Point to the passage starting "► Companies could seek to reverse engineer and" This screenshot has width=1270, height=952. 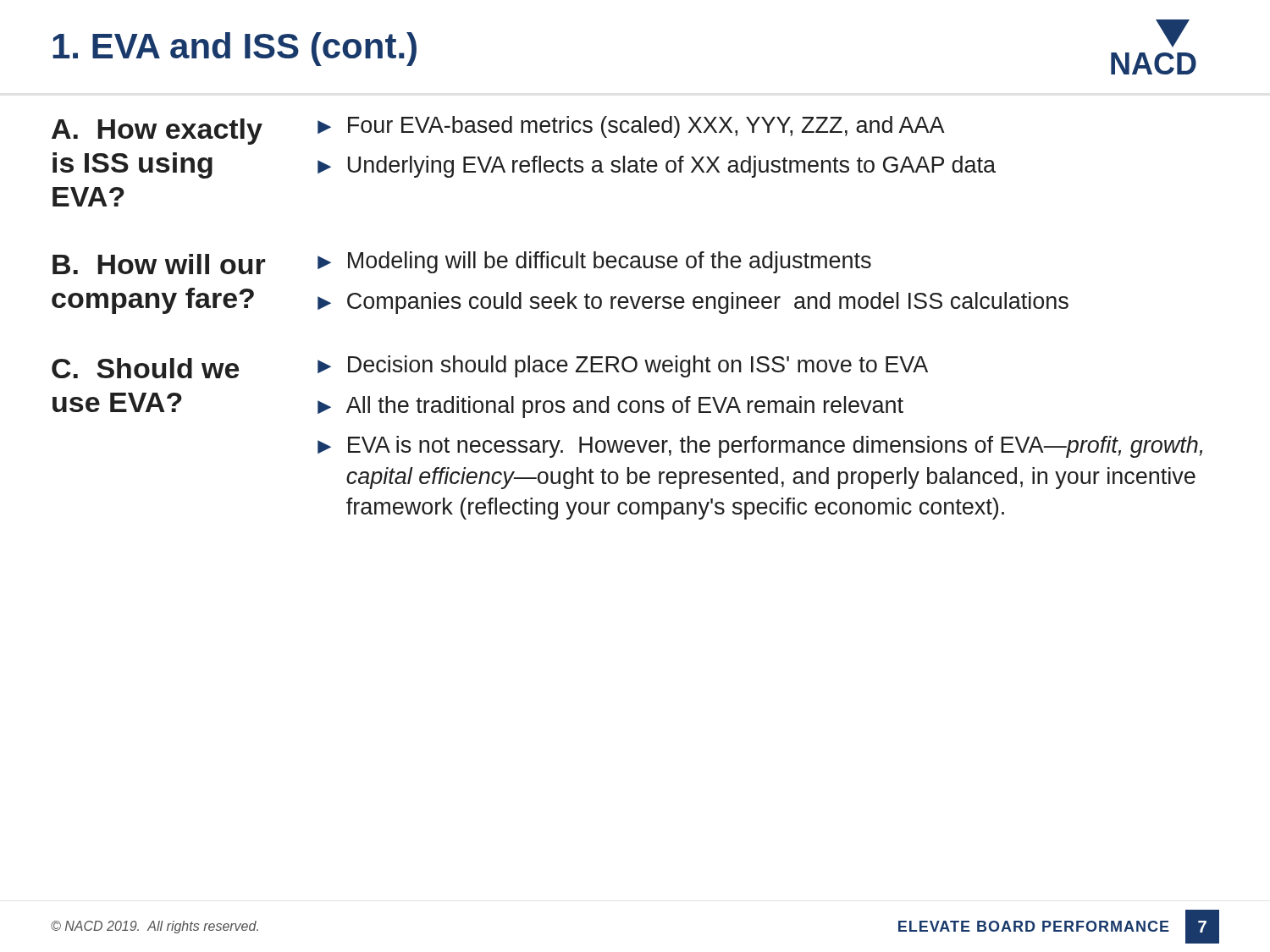[x=766, y=302]
